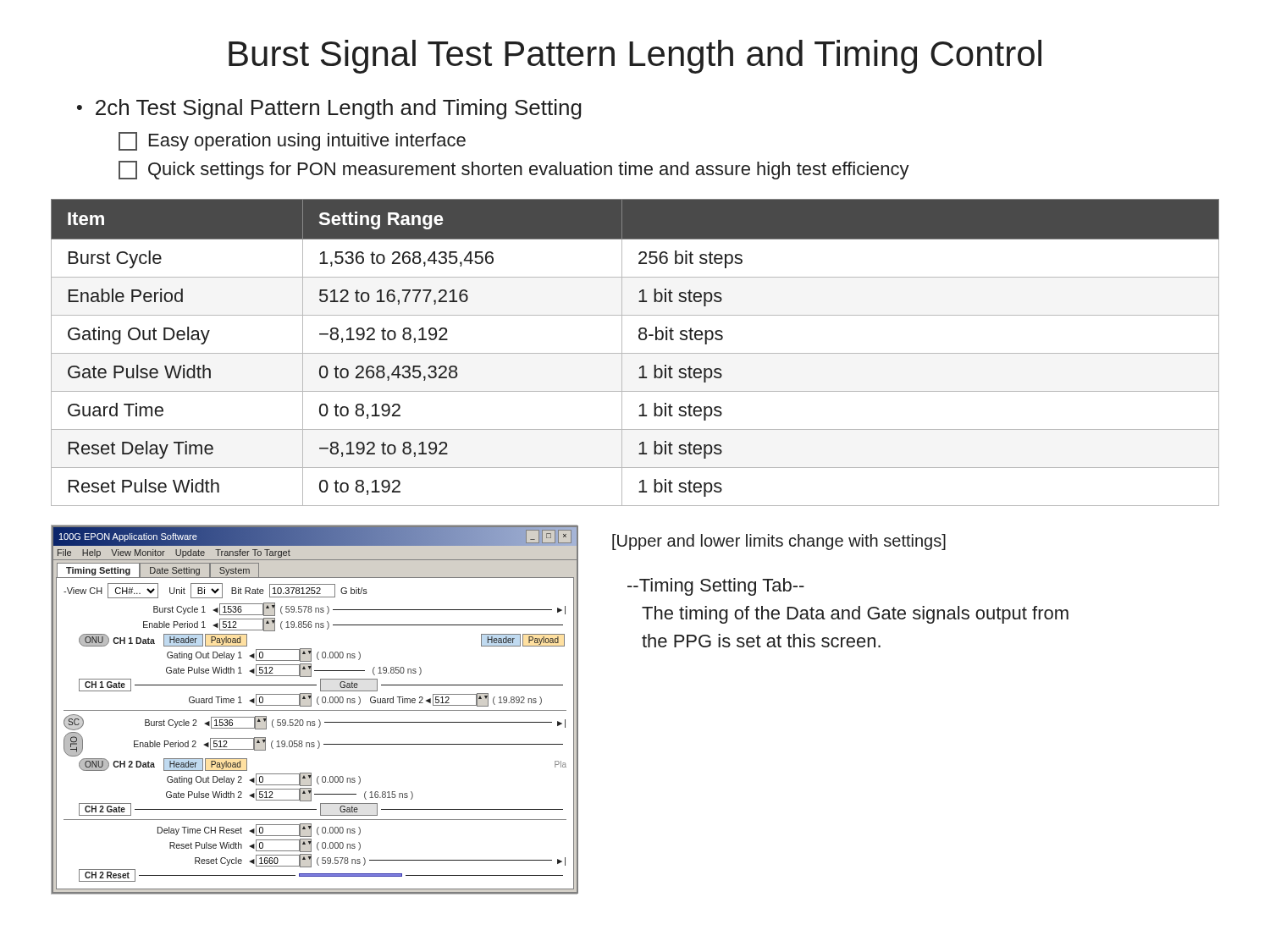1270x952 pixels.
Task: Locate the block of text that opens with "Quick settings for PON"
Action: pyautogui.click(x=514, y=169)
